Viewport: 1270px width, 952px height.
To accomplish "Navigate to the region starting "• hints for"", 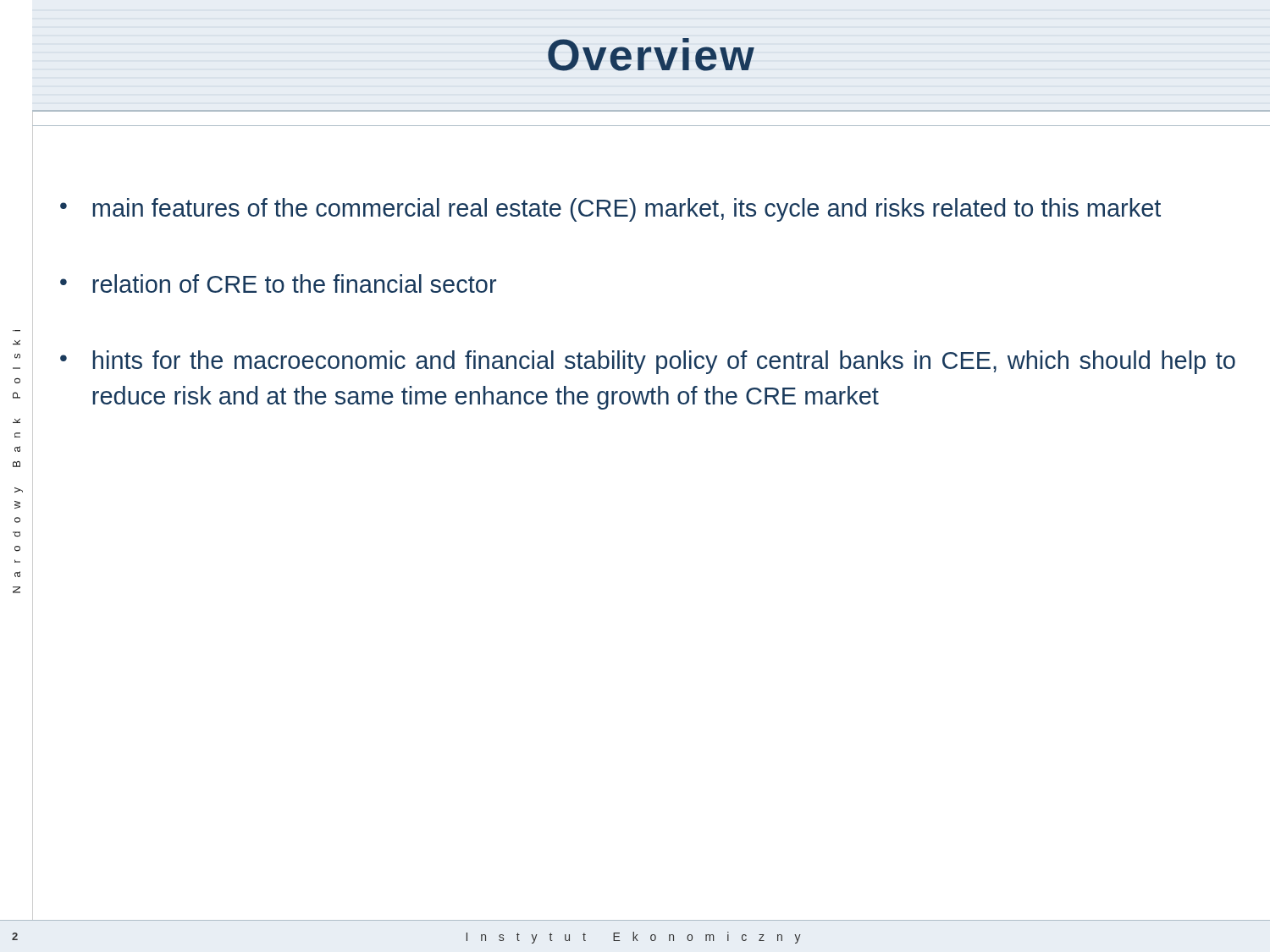I will pos(648,378).
